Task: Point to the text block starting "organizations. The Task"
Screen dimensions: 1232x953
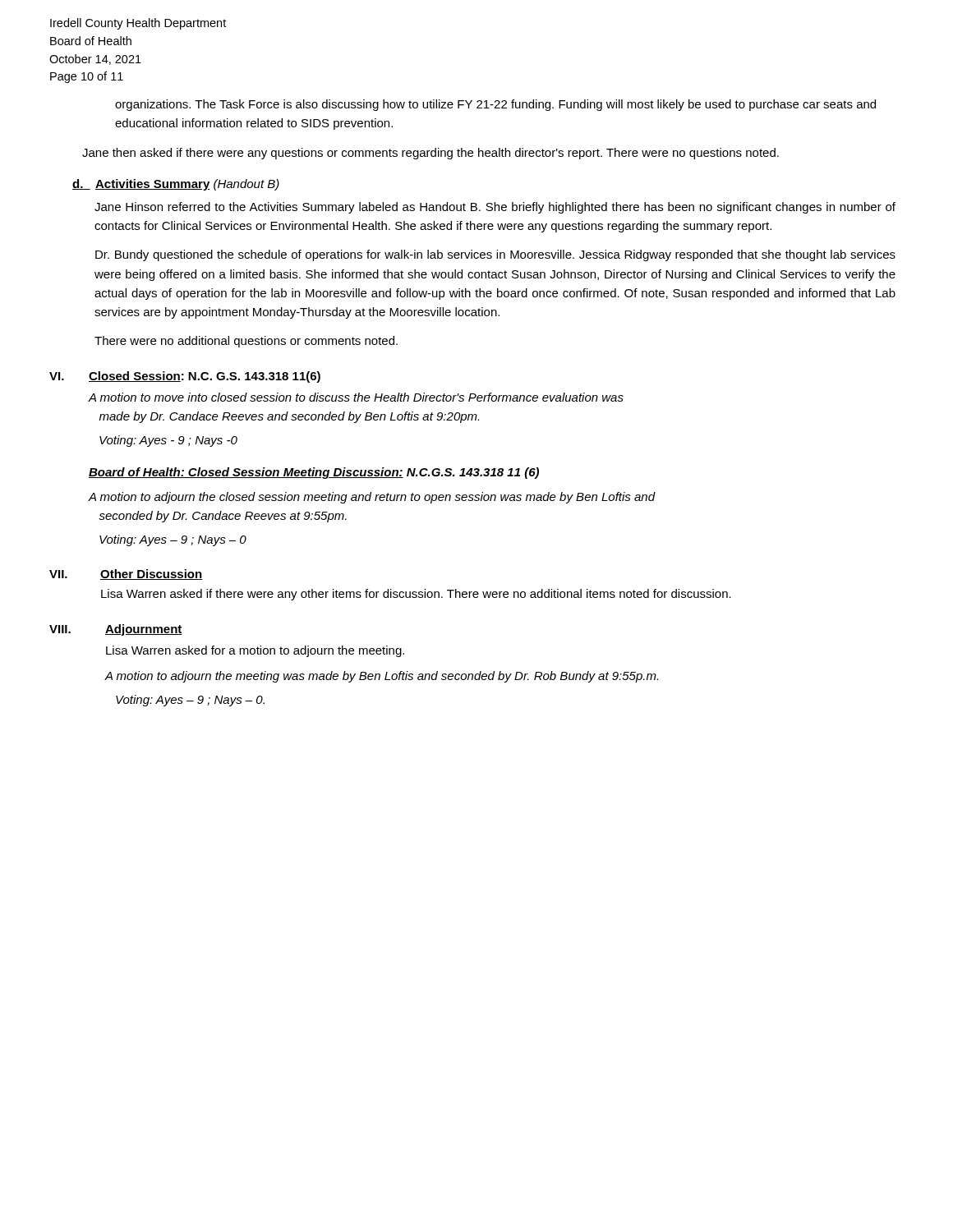Action: [501, 114]
